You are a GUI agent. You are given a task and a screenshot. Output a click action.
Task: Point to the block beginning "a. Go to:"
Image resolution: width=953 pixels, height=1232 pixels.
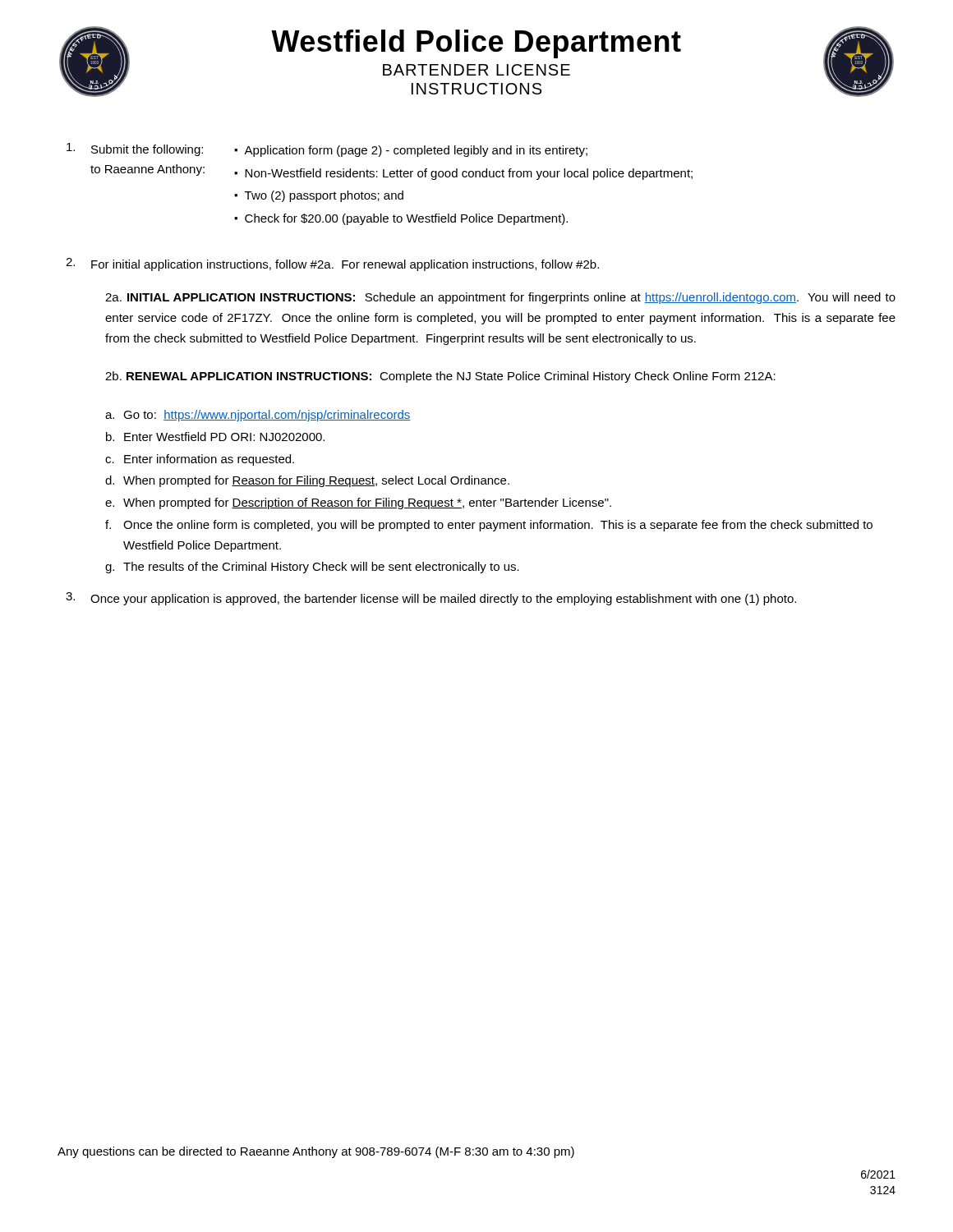[500, 491]
